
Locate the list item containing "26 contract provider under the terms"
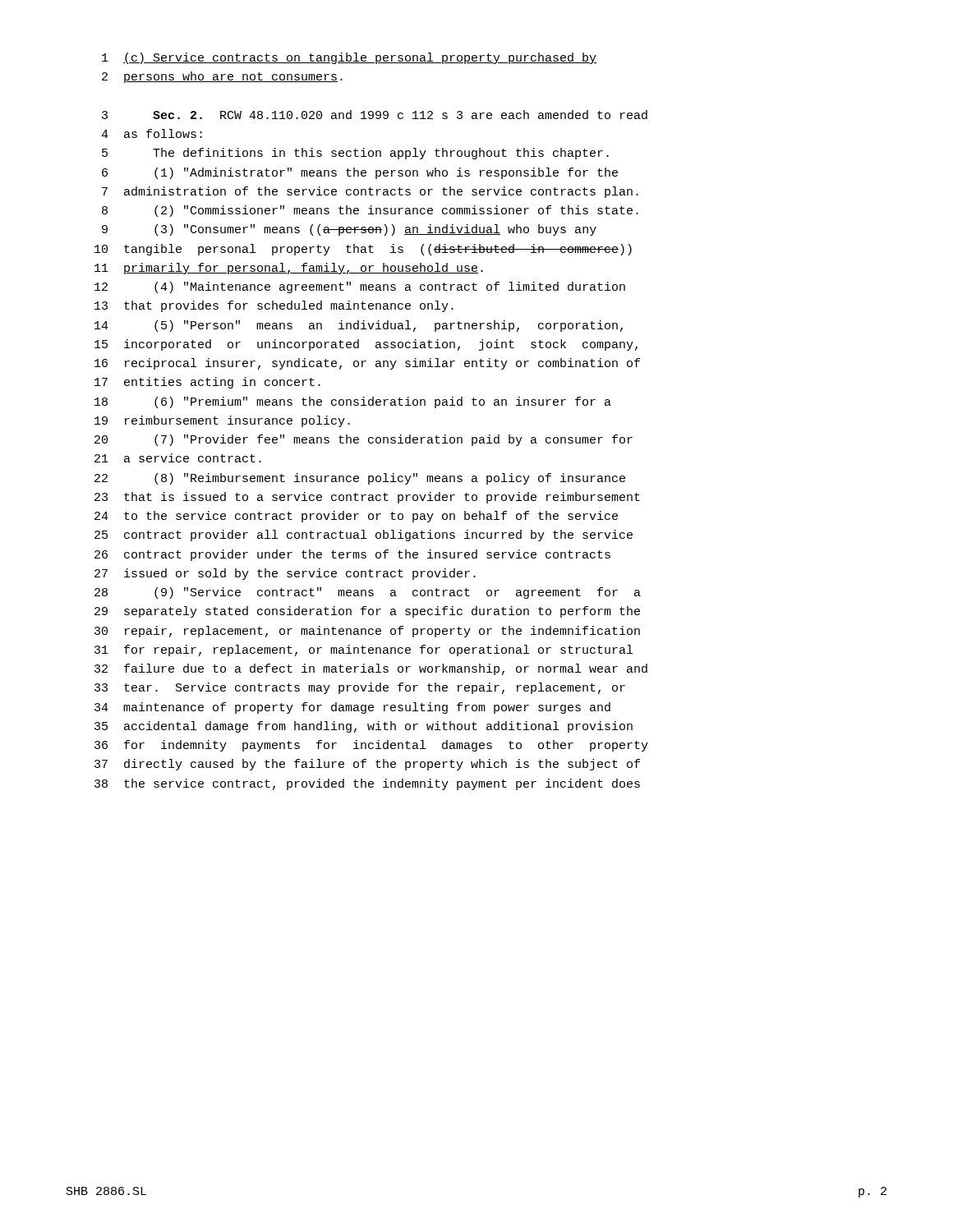coord(476,555)
